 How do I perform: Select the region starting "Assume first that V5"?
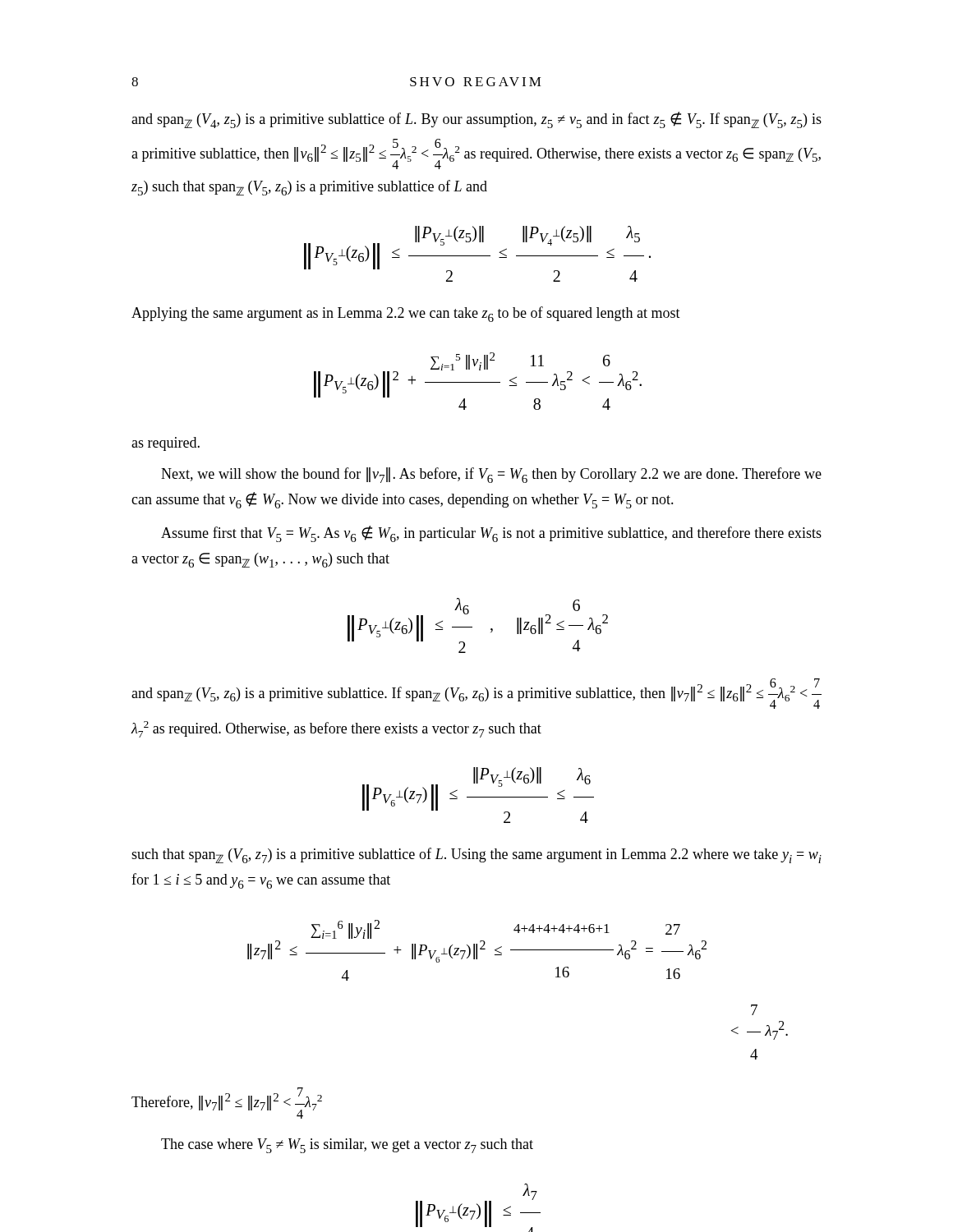coord(476,547)
